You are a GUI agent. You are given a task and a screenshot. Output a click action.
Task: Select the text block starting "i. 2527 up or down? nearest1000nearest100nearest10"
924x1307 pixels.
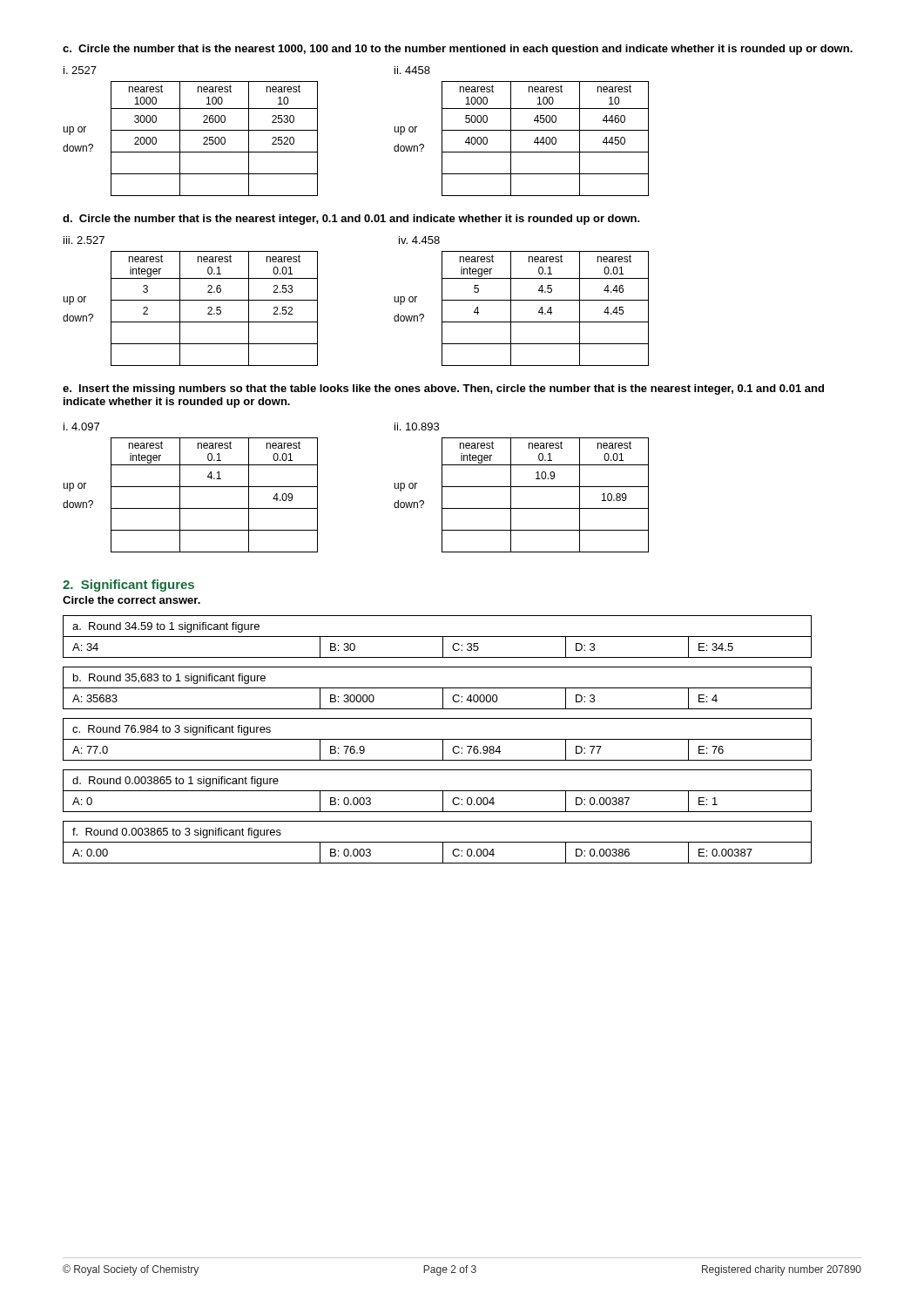coord(202,130)
